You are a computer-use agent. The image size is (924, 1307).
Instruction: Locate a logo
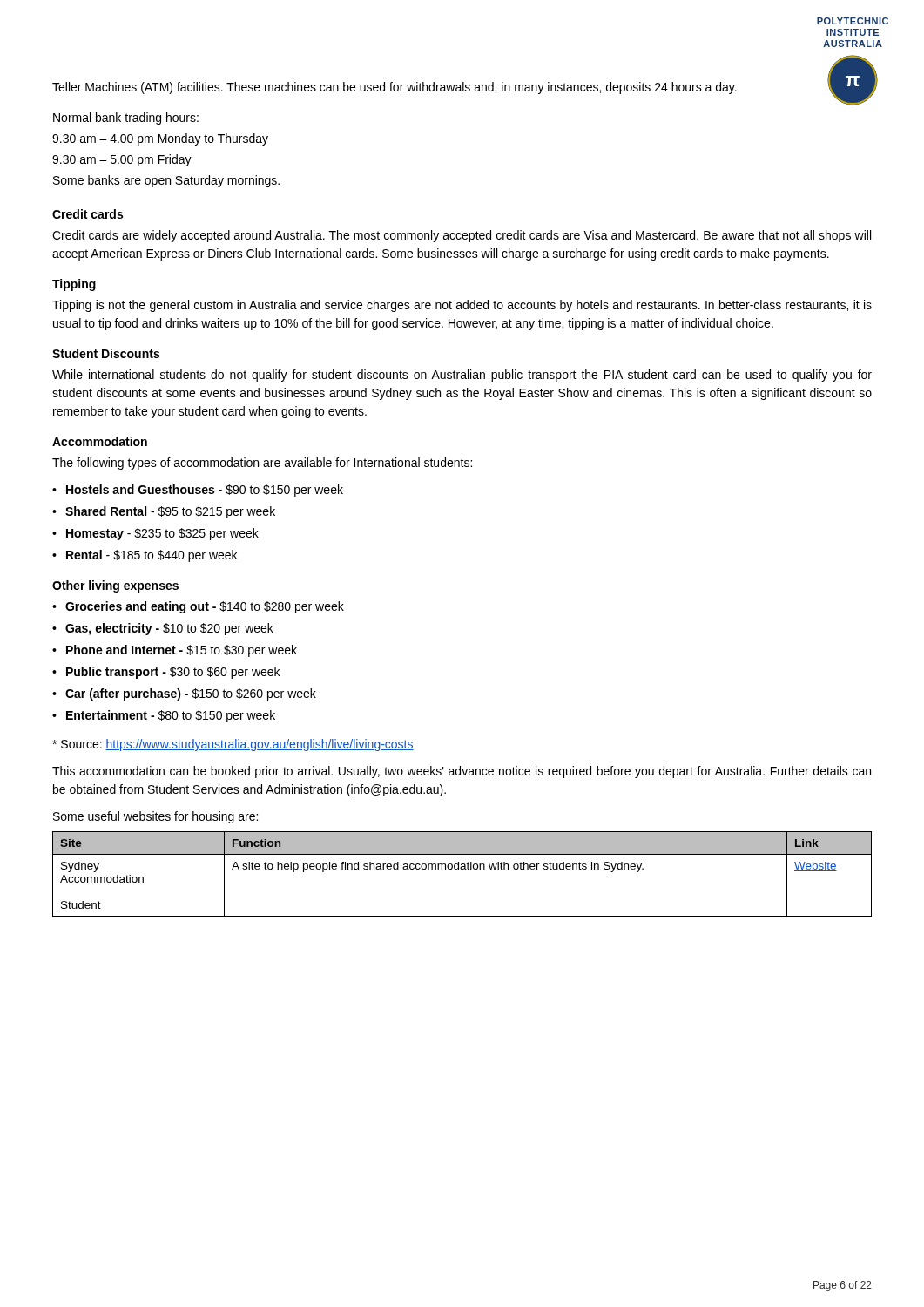853,62
